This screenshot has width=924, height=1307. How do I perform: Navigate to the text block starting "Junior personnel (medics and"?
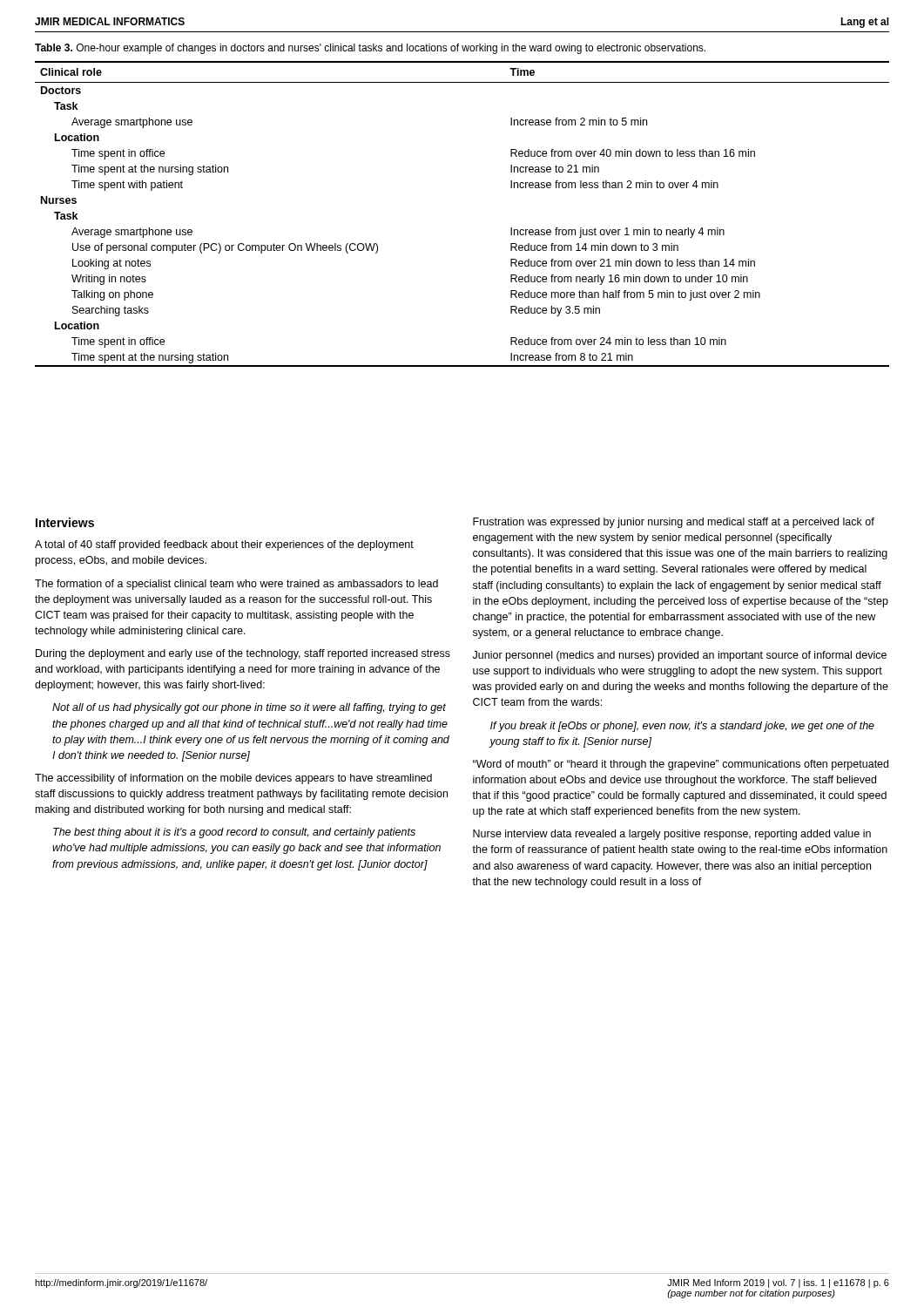(680, 679)
